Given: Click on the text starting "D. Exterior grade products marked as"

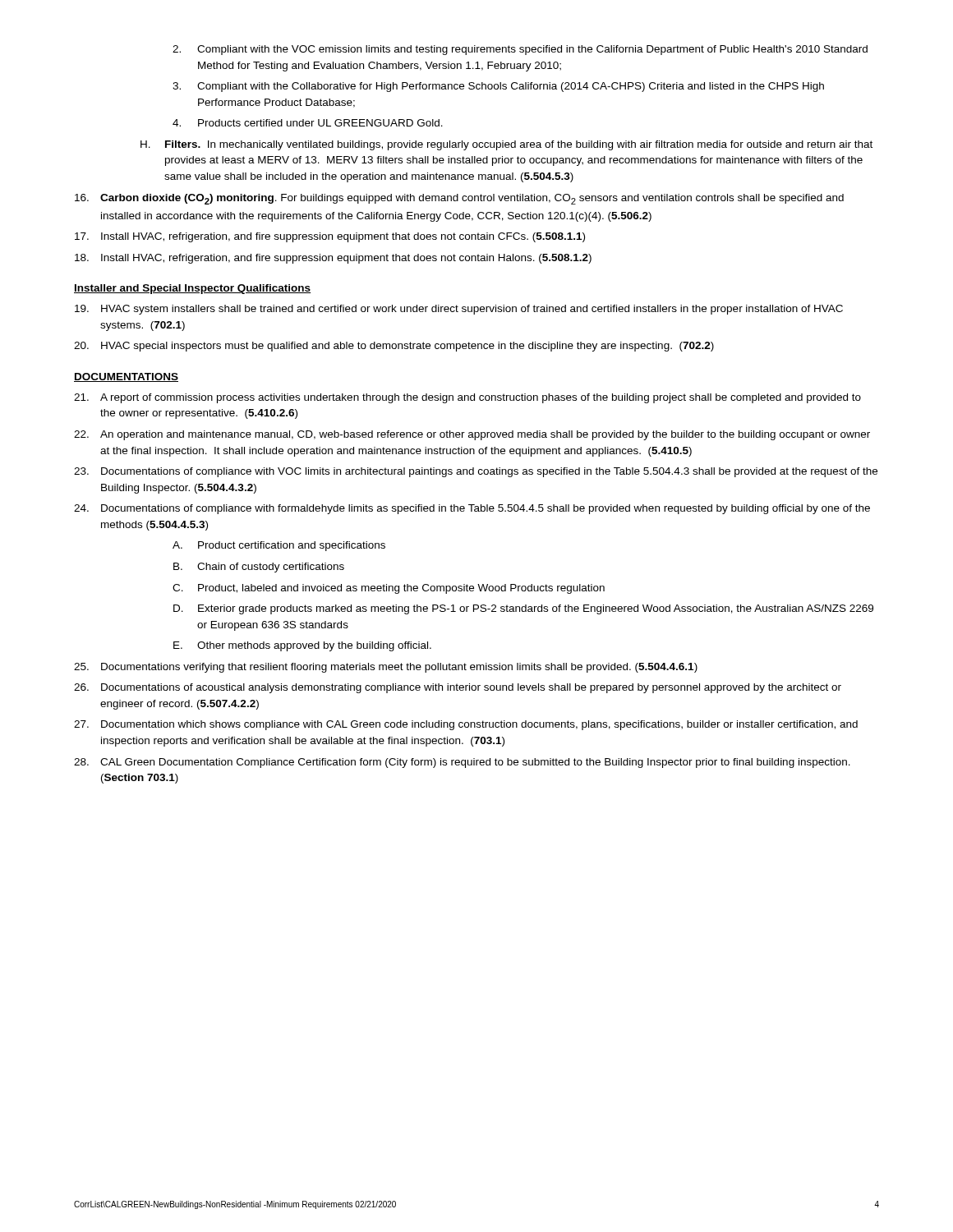Looking at the screenshot, I should click(x=526, y=617).
